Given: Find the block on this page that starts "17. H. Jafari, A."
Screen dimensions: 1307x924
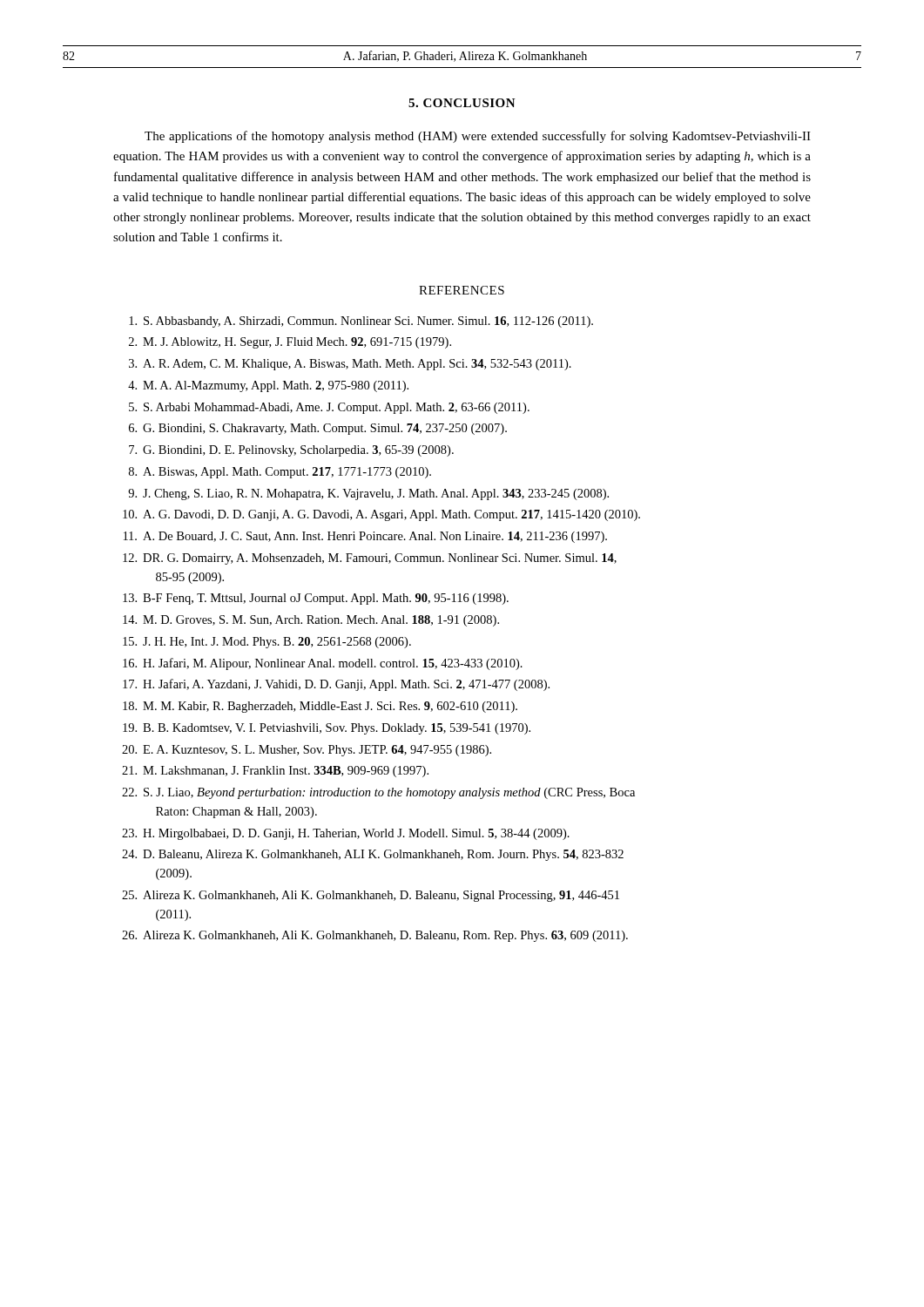Looking at the screenshot, I should pos(462,685).
